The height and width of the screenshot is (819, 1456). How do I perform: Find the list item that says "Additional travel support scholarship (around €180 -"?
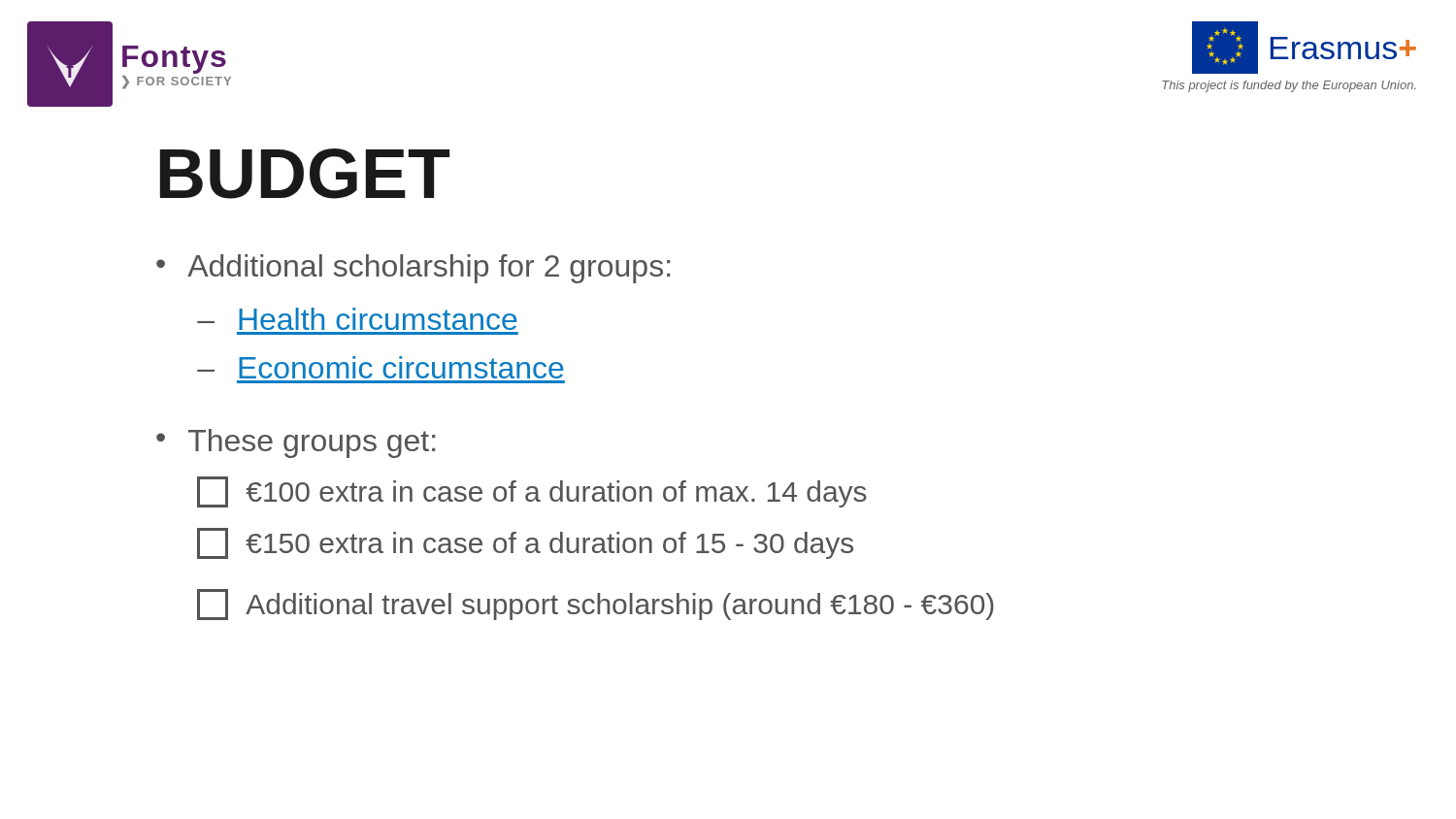(596, 604)
